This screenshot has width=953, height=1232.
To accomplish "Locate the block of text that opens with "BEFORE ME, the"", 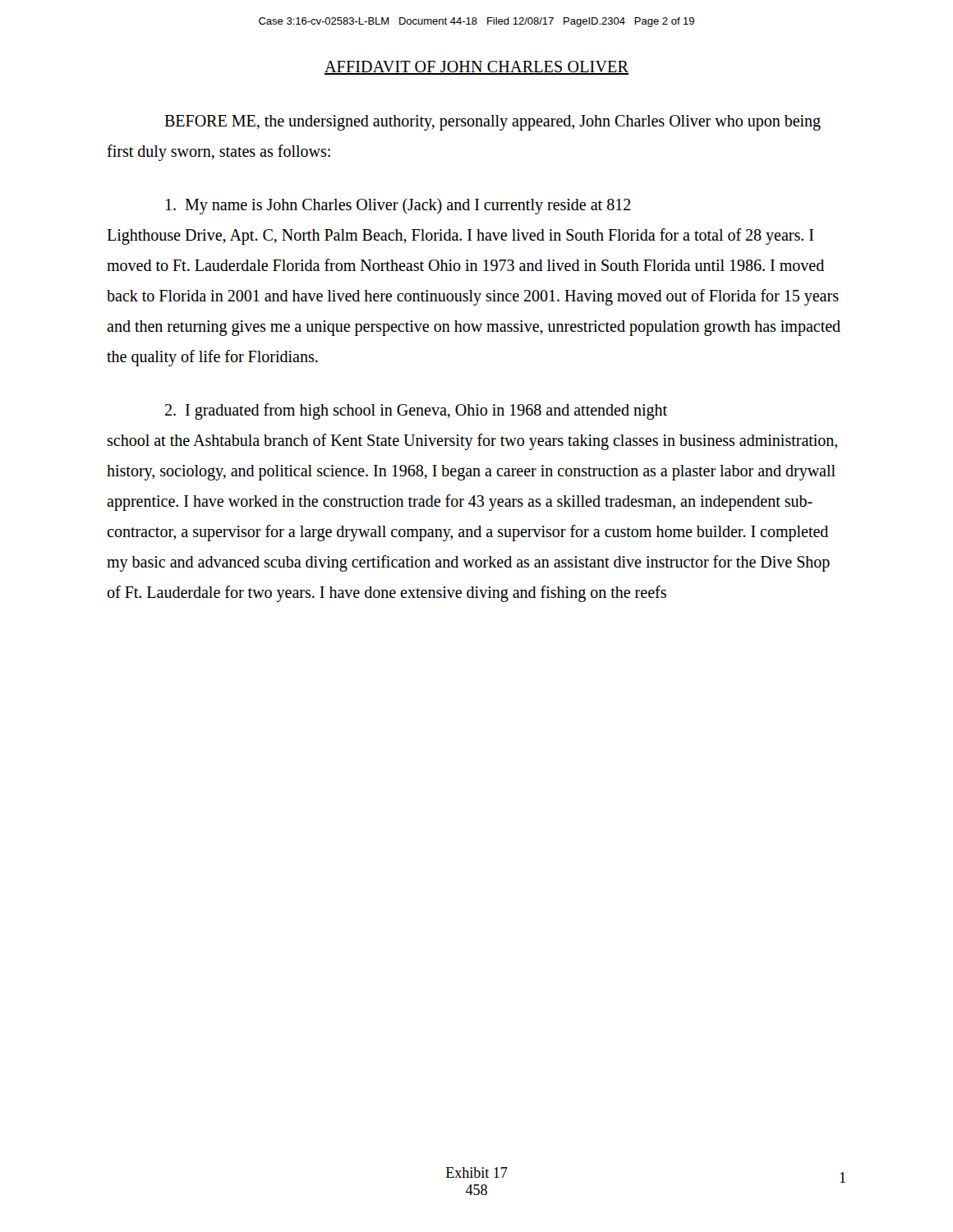I will pos(464,136).
